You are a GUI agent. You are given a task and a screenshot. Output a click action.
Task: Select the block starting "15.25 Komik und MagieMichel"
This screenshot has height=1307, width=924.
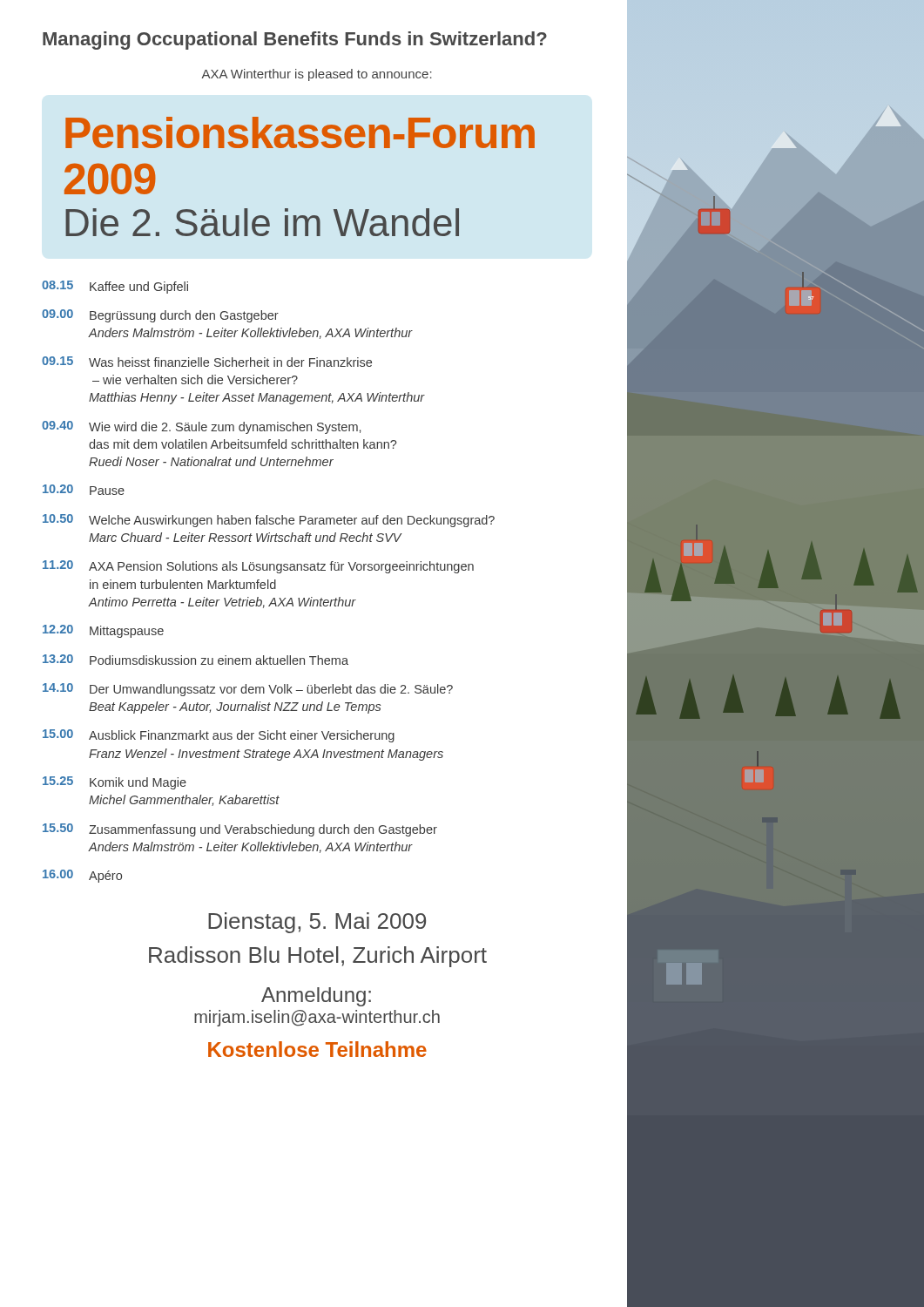[x=160, y=791]
